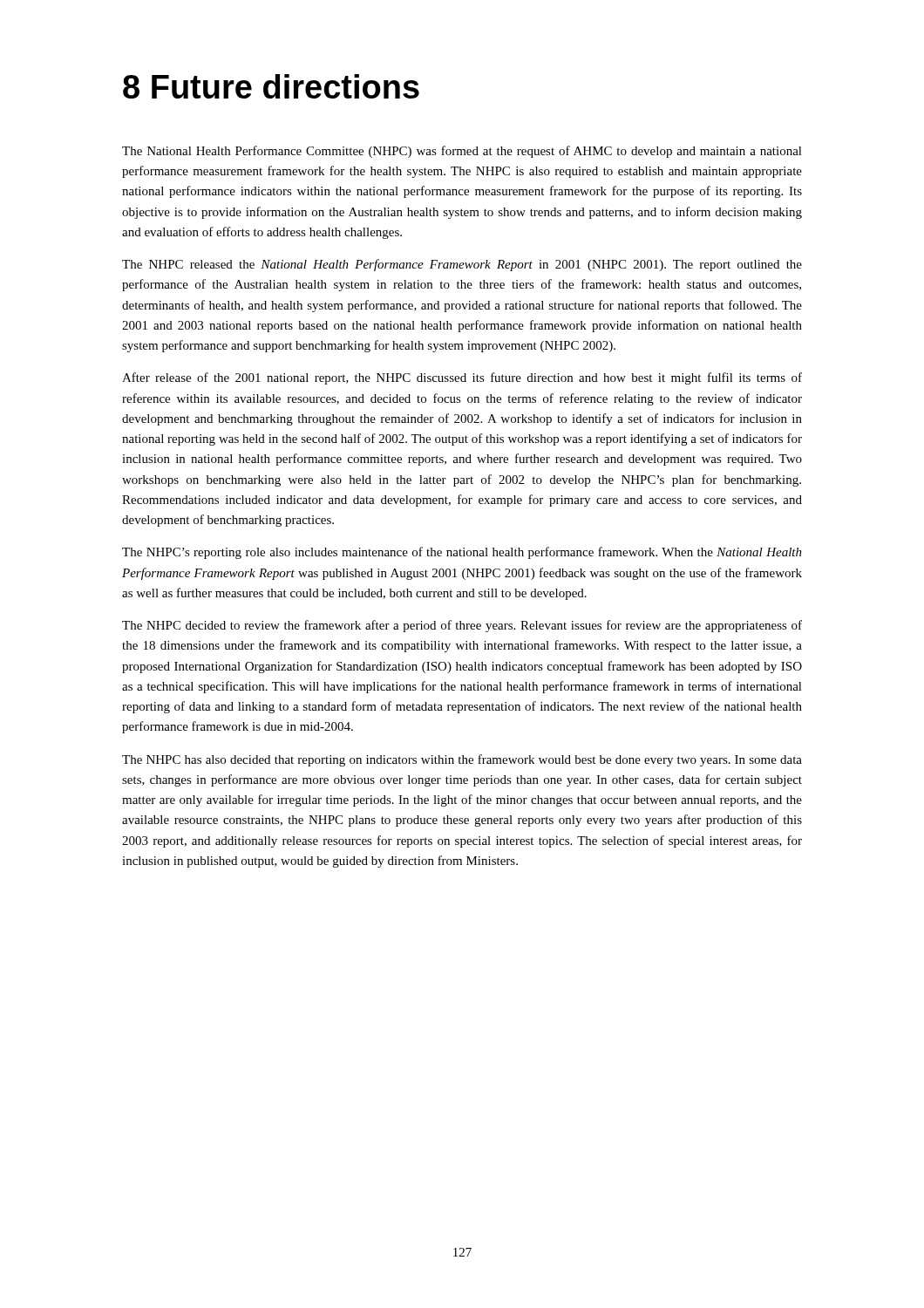924x1308 pixels.
Task: Locate the passage starting "The NHPC released the National Health Performance"
Action: [x=462, y=305]
